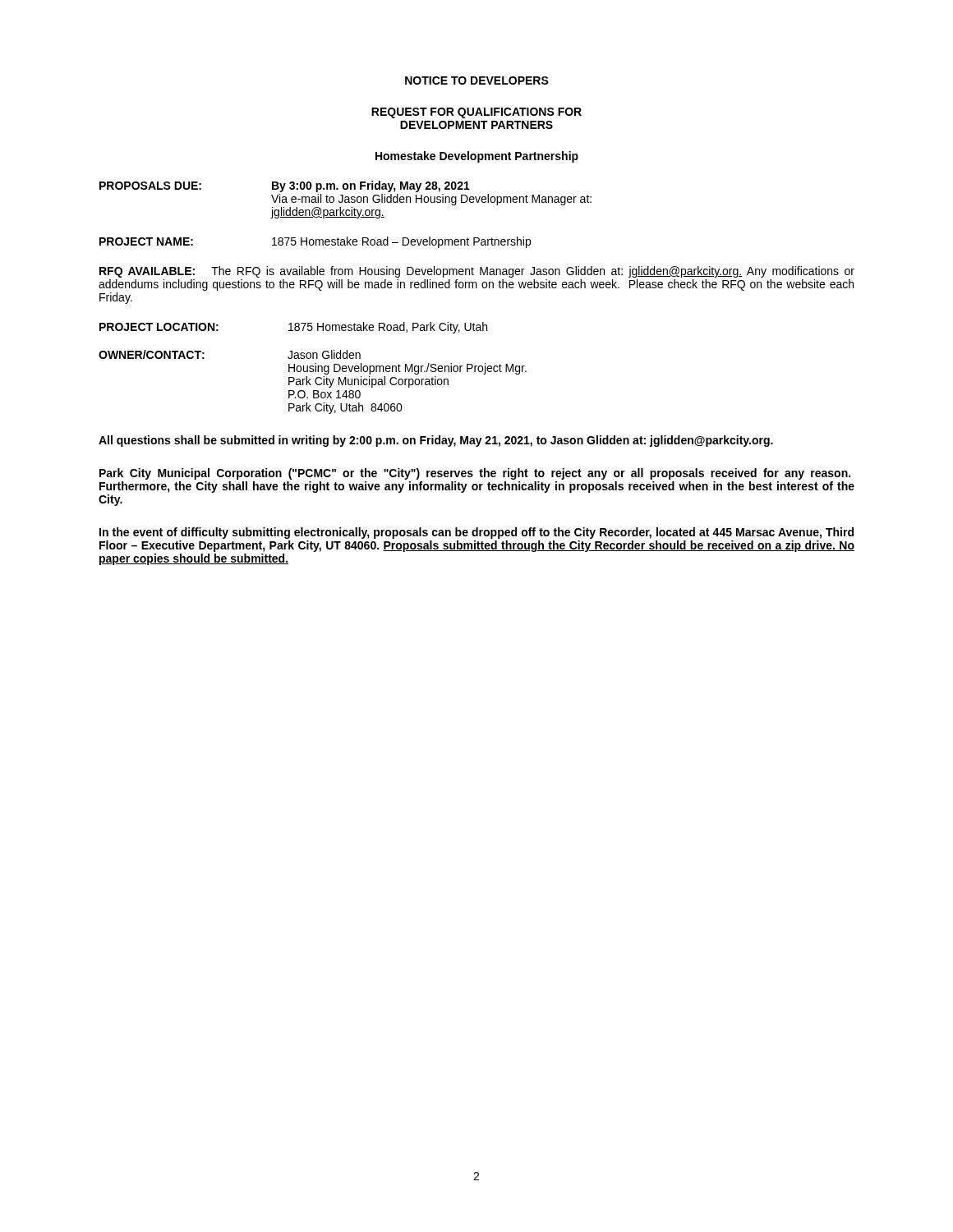Screen dimensions: 1232x953
Task: Select the text block that says "All questions shall be submitted in writing"
Action: [x=436, y=440]
